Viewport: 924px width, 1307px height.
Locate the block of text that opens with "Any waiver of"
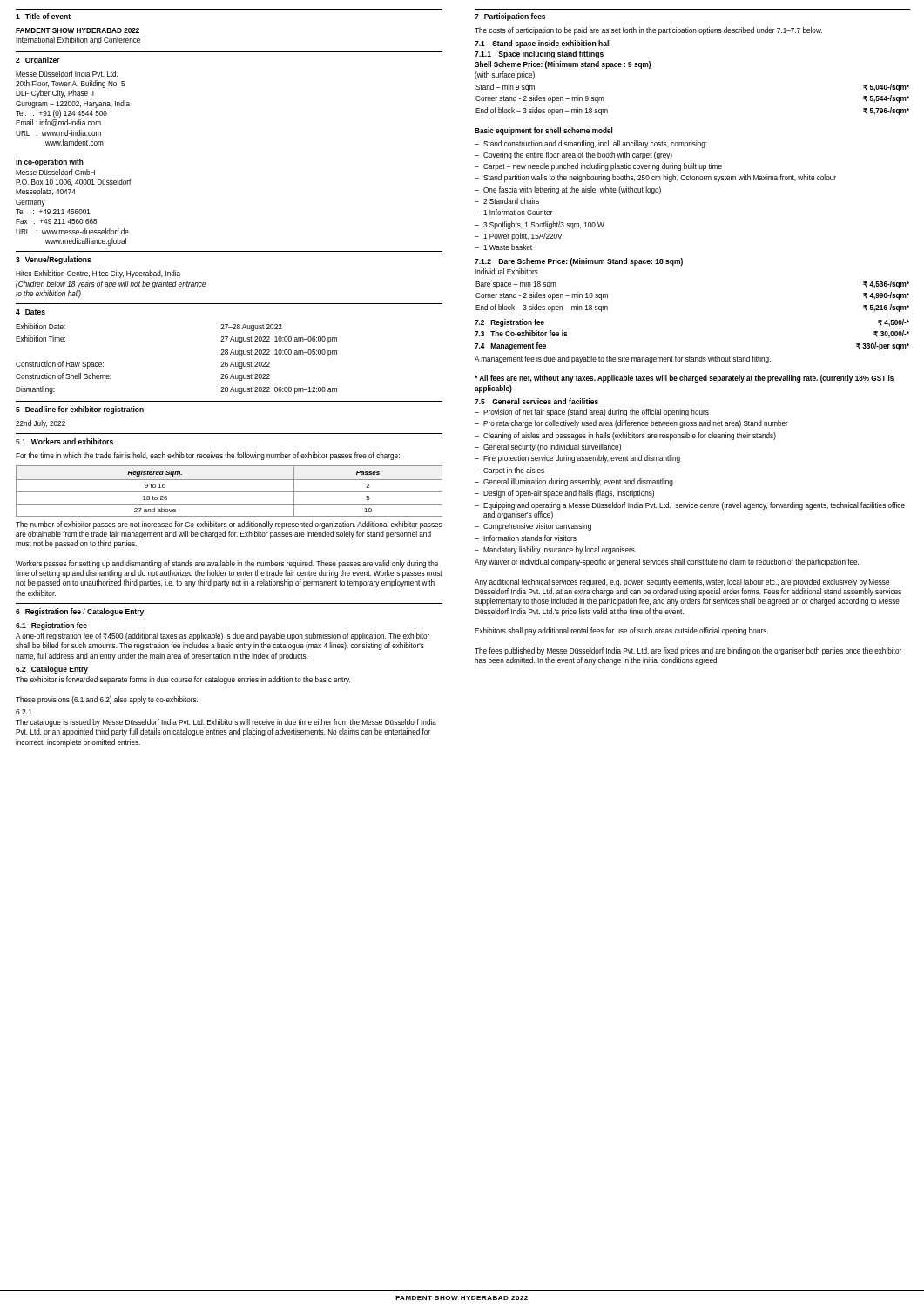[688, 612]
